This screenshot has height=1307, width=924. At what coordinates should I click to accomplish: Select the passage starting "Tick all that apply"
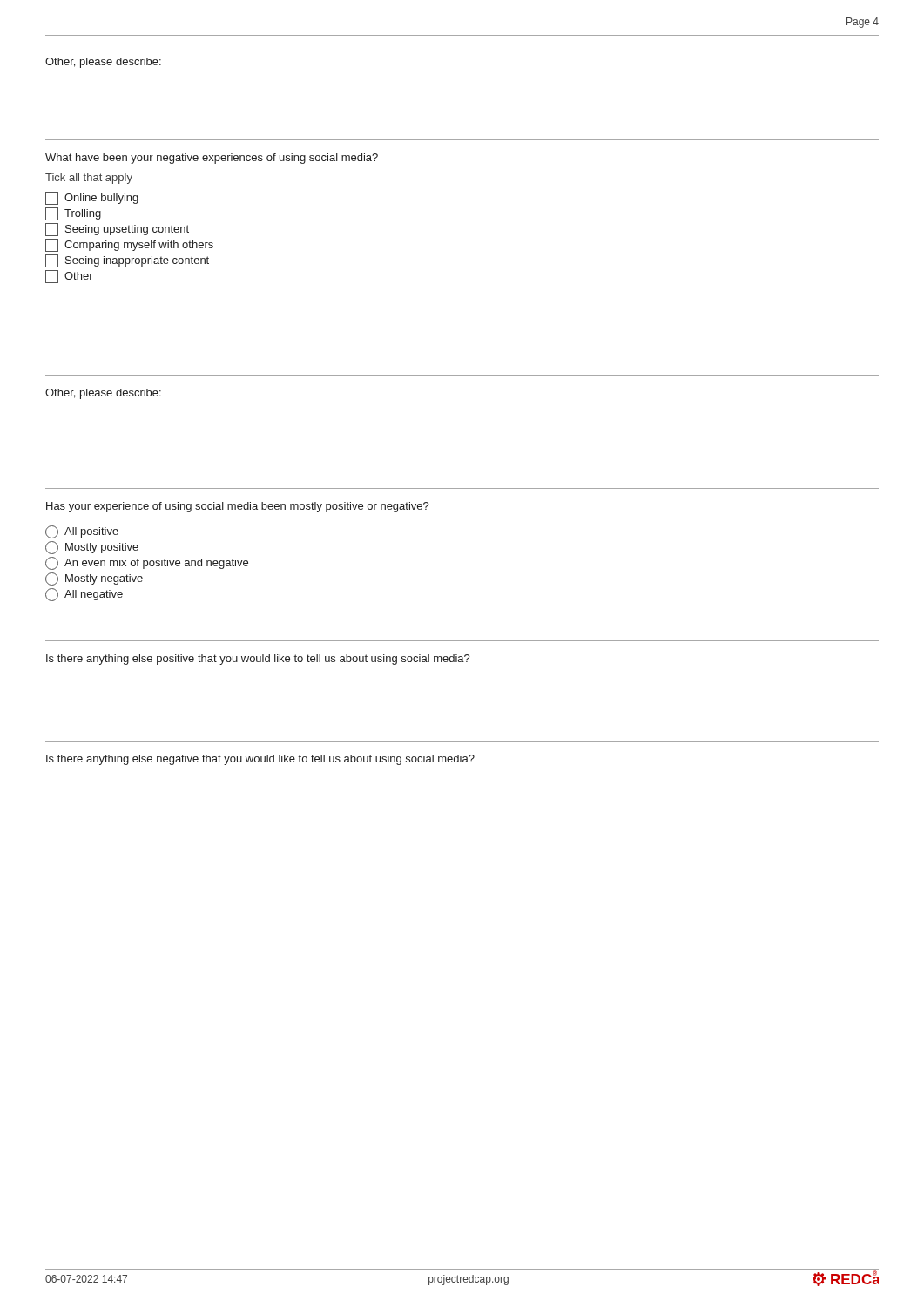point(89,177)
